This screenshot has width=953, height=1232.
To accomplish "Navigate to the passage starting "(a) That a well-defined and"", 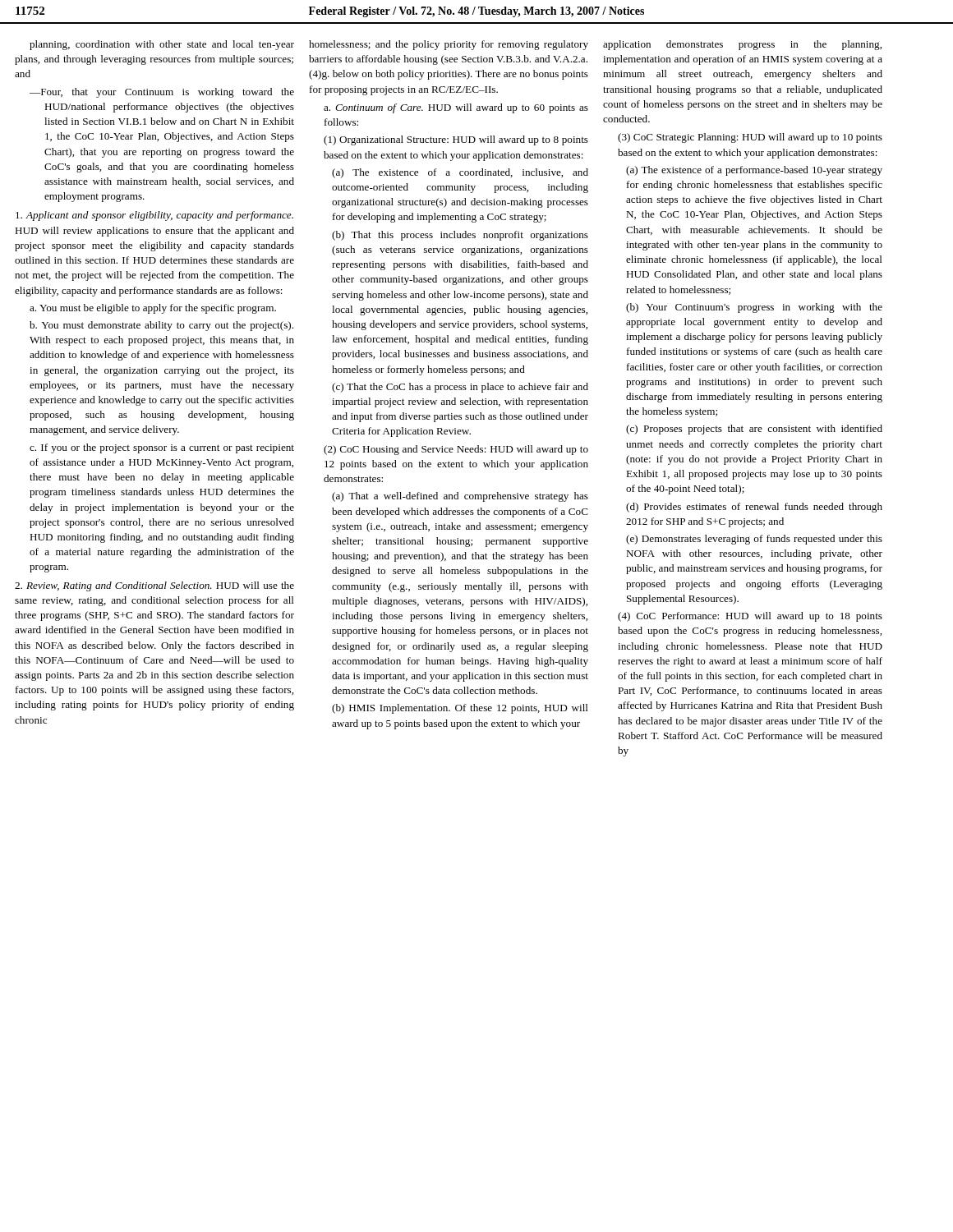I will click(460, 594).
